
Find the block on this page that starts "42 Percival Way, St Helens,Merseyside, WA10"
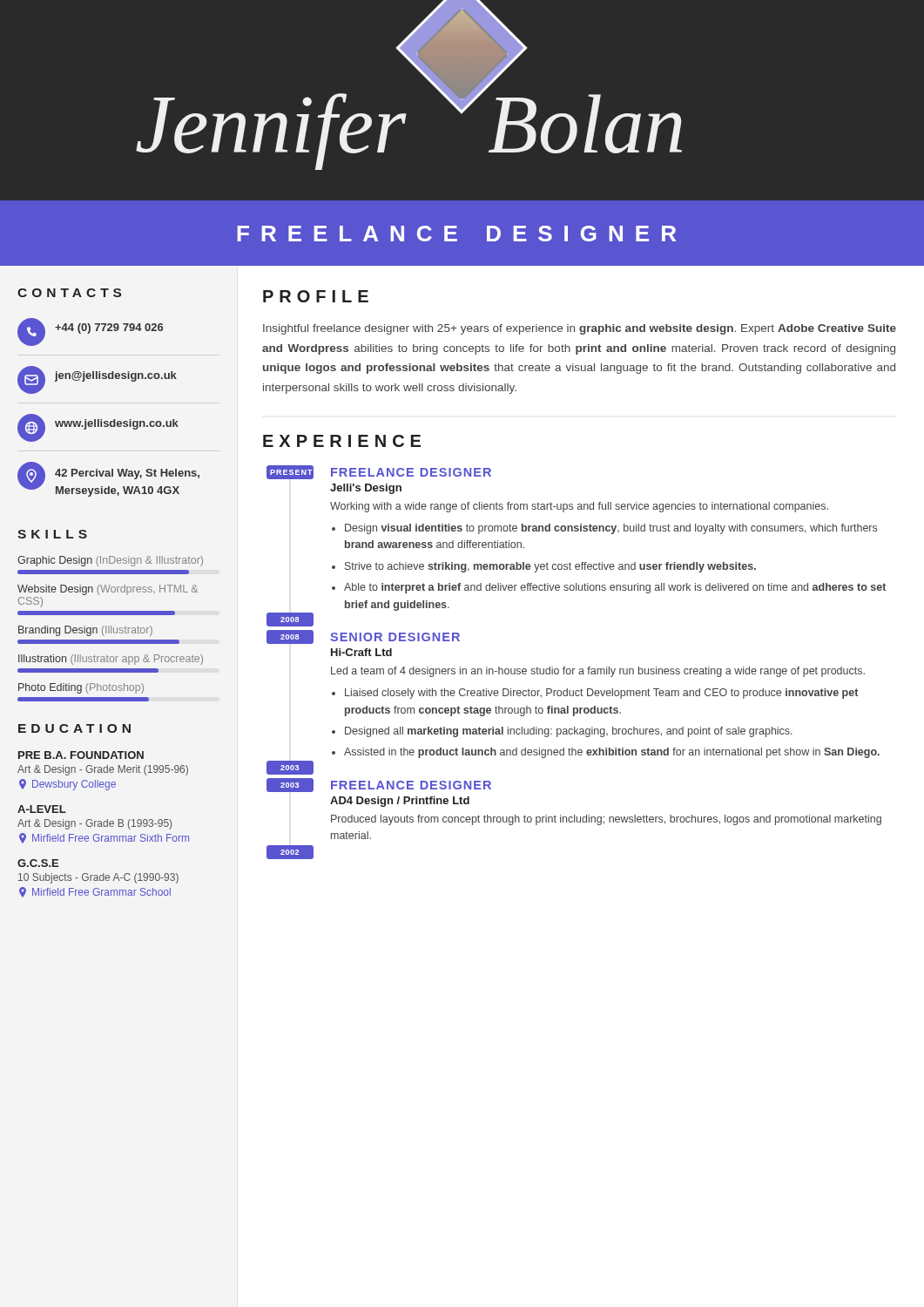coord(109,479)
